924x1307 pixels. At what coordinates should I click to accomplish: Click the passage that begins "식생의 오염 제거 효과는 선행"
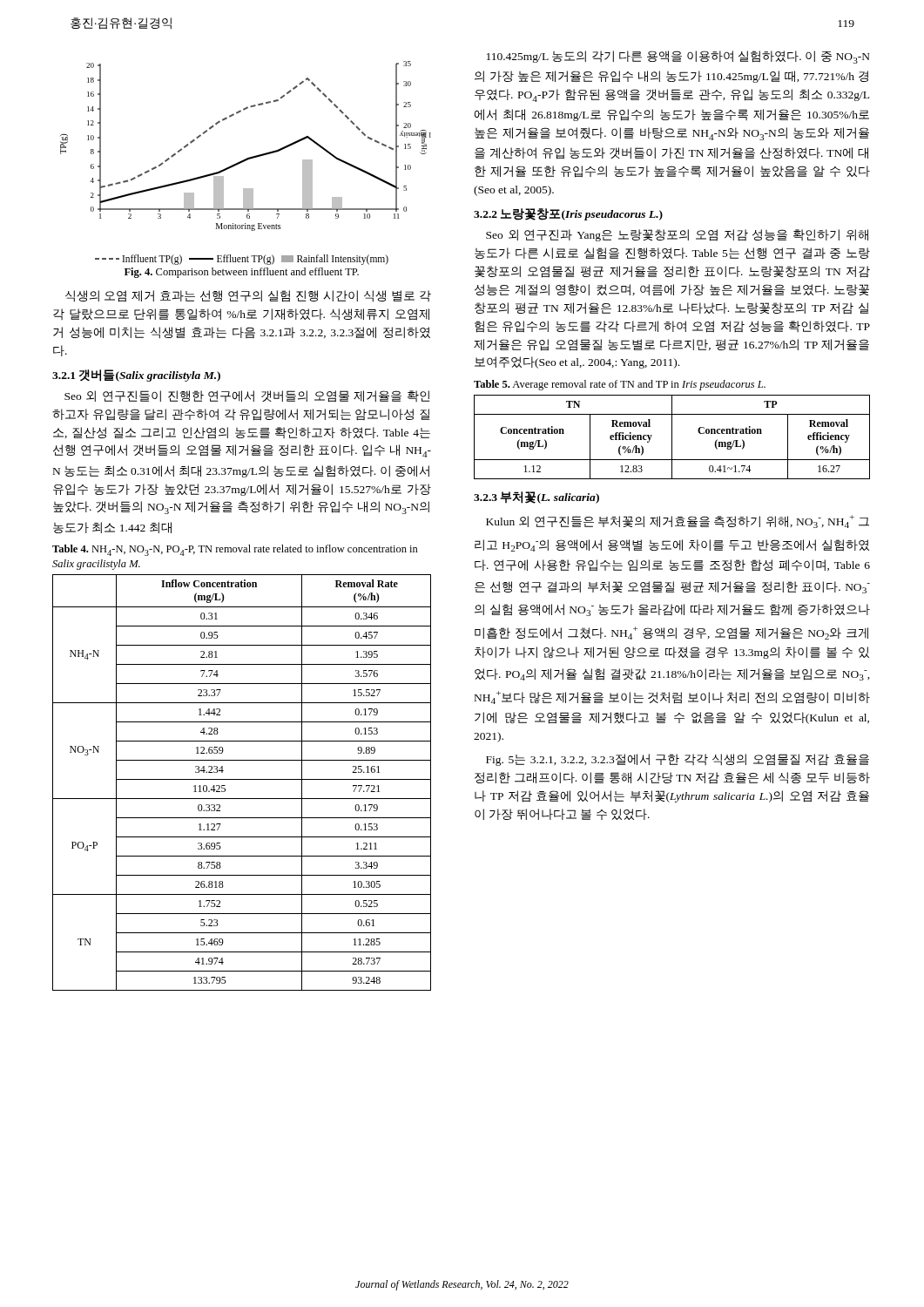tap(242, 324)
